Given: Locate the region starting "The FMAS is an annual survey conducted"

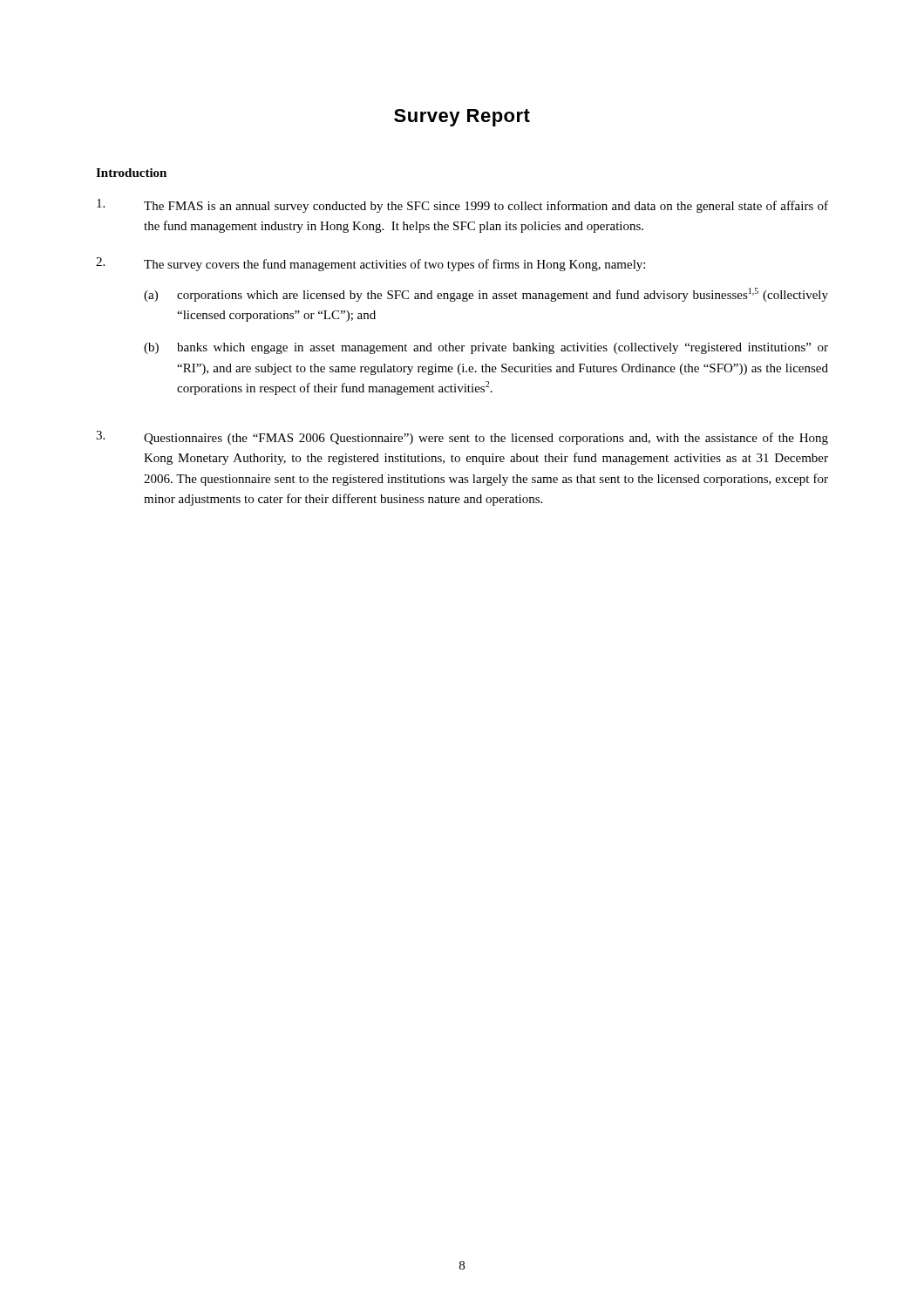Looking at the screenshot, I should pyautogui.click(x=462, y=216).
